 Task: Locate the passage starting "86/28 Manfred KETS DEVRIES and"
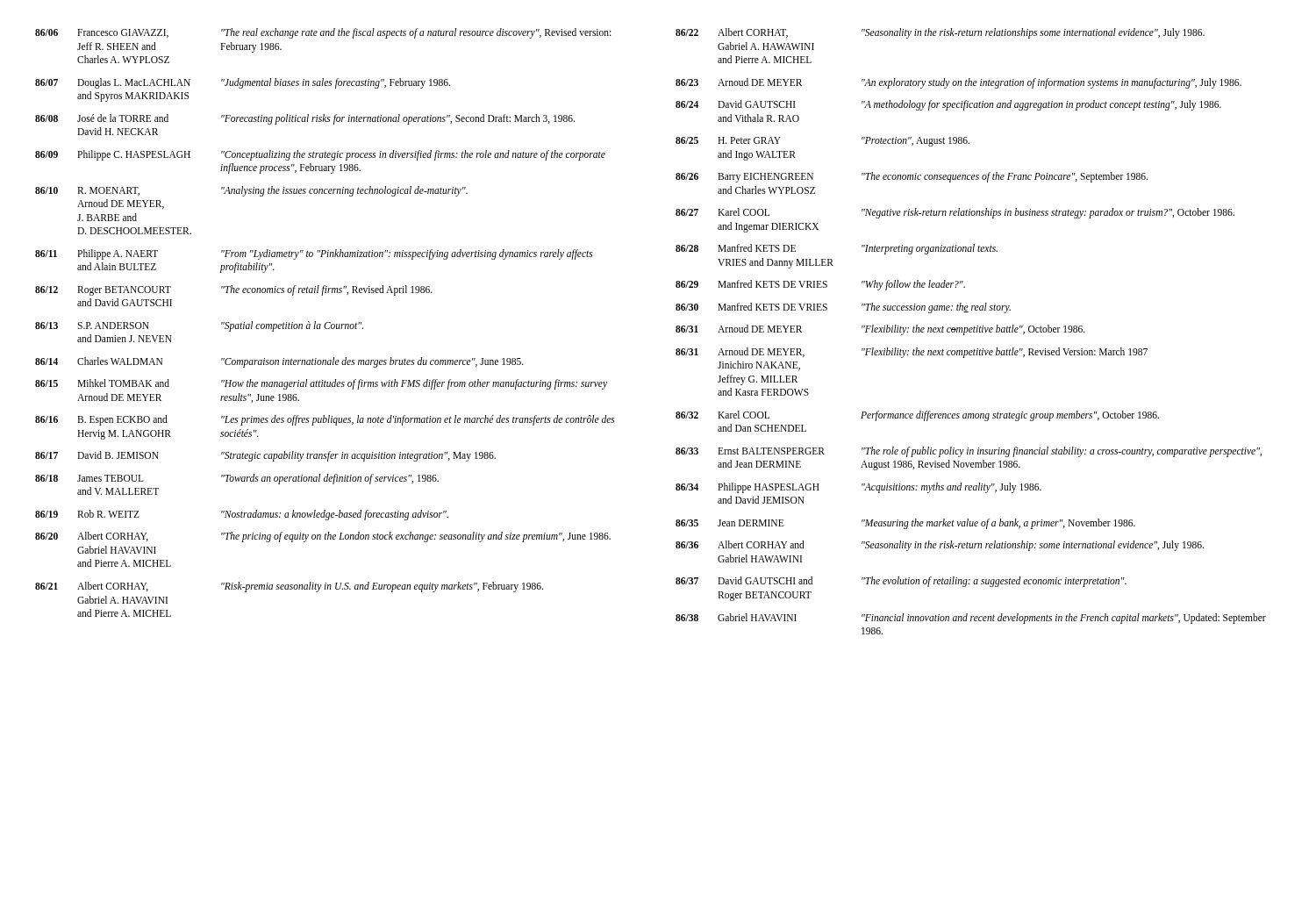point(978,256)
